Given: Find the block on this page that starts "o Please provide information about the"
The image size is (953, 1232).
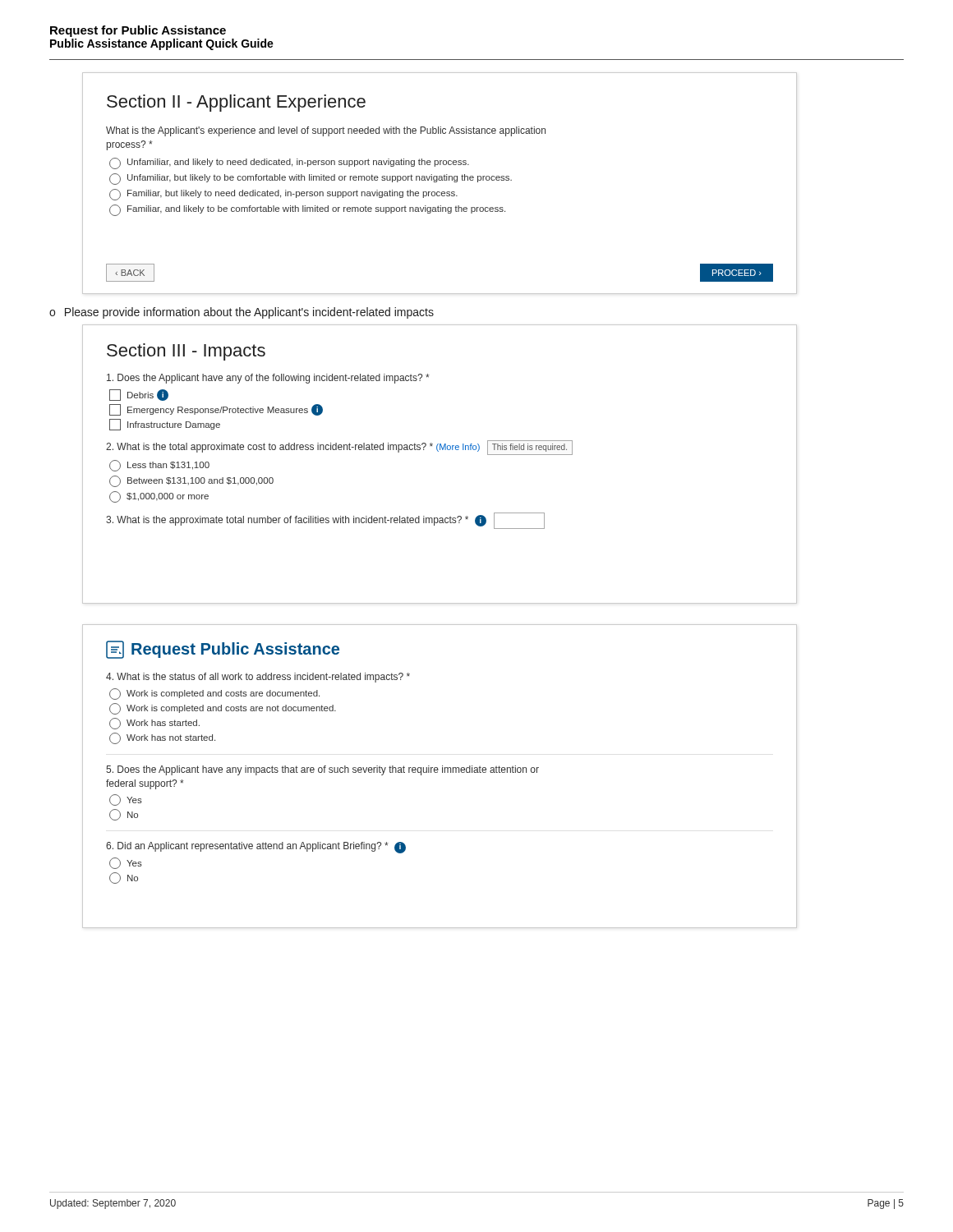Looking at the screenshot, I should pyautogui.click(x=241, y=312).
